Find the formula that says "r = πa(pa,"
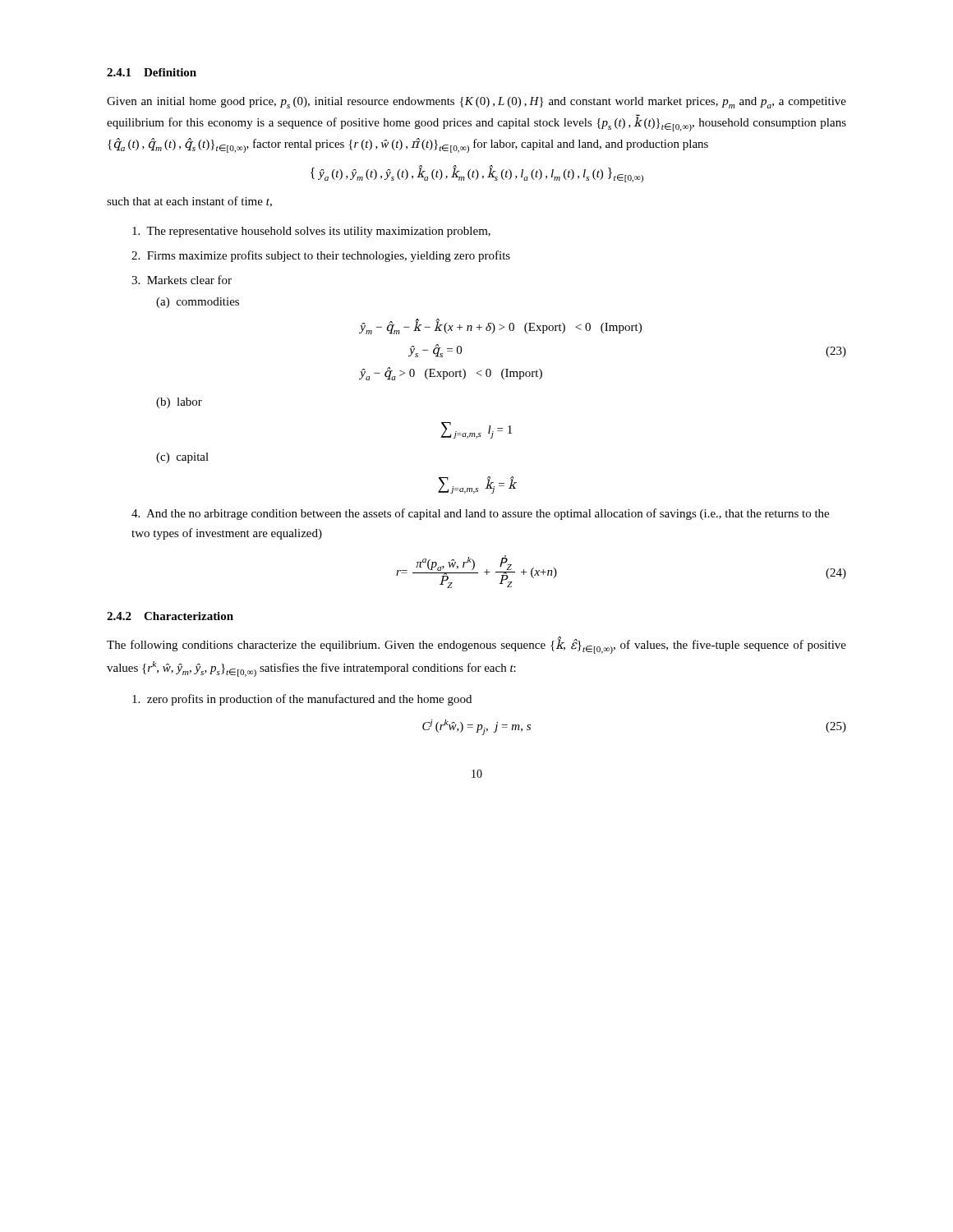953x1232 pixels. (505, 572)
